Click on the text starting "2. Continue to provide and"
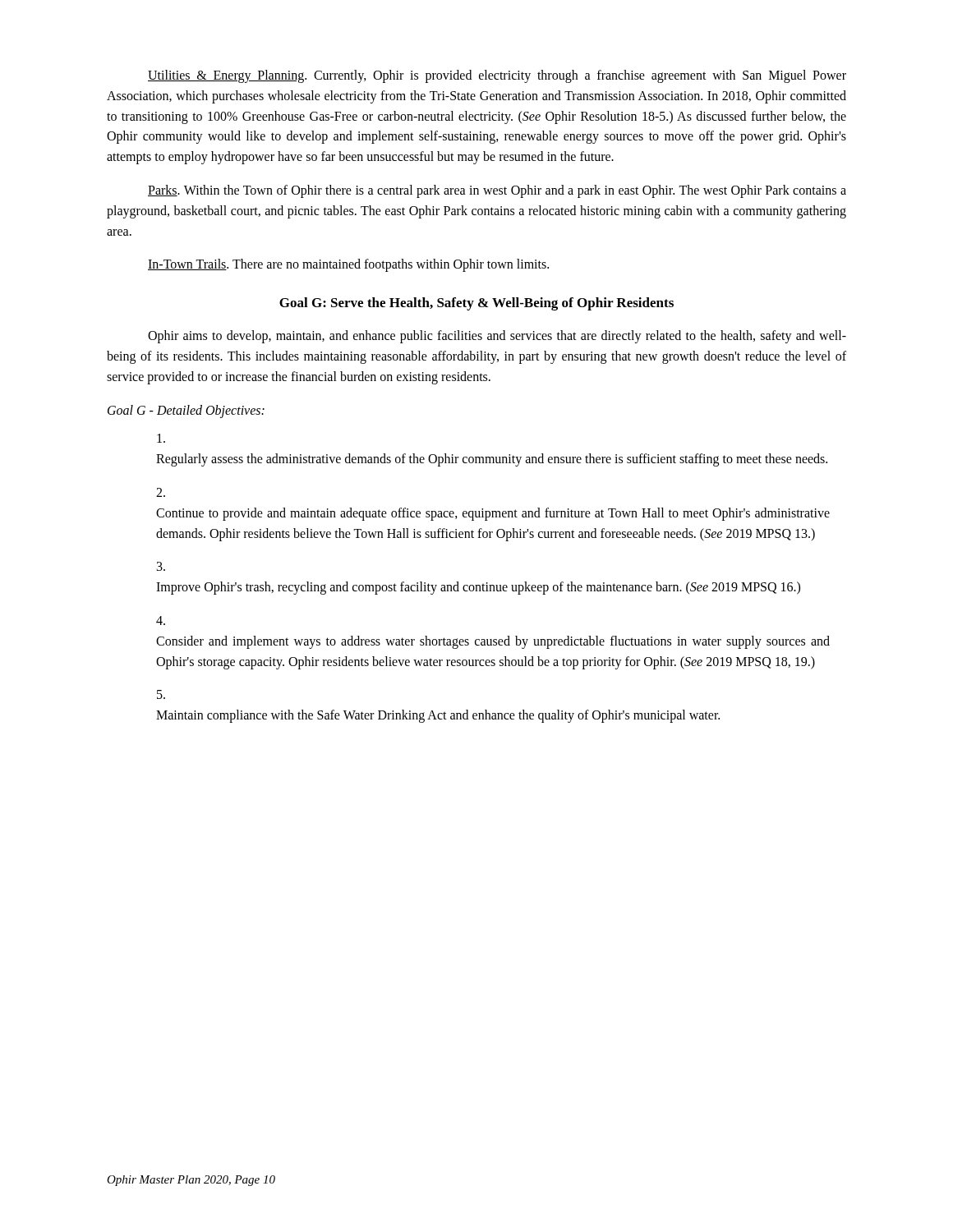Image resolution: width=953 pixels, height=1232 pixels. pos(493,513)
